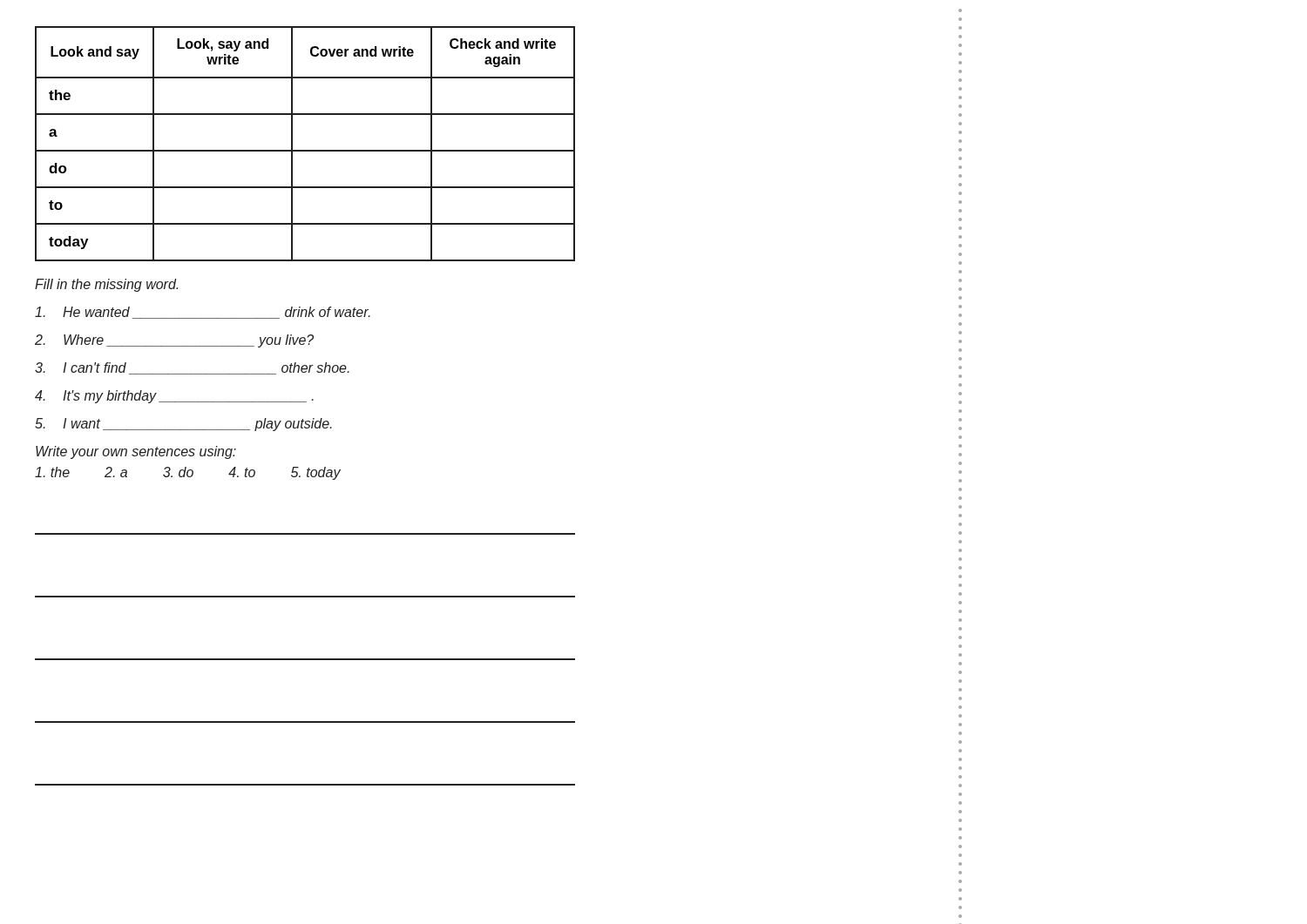Locate the table with the text "Look, say and write"
This screenshot has width=1307, height=924.
click(x=331, y=144)
